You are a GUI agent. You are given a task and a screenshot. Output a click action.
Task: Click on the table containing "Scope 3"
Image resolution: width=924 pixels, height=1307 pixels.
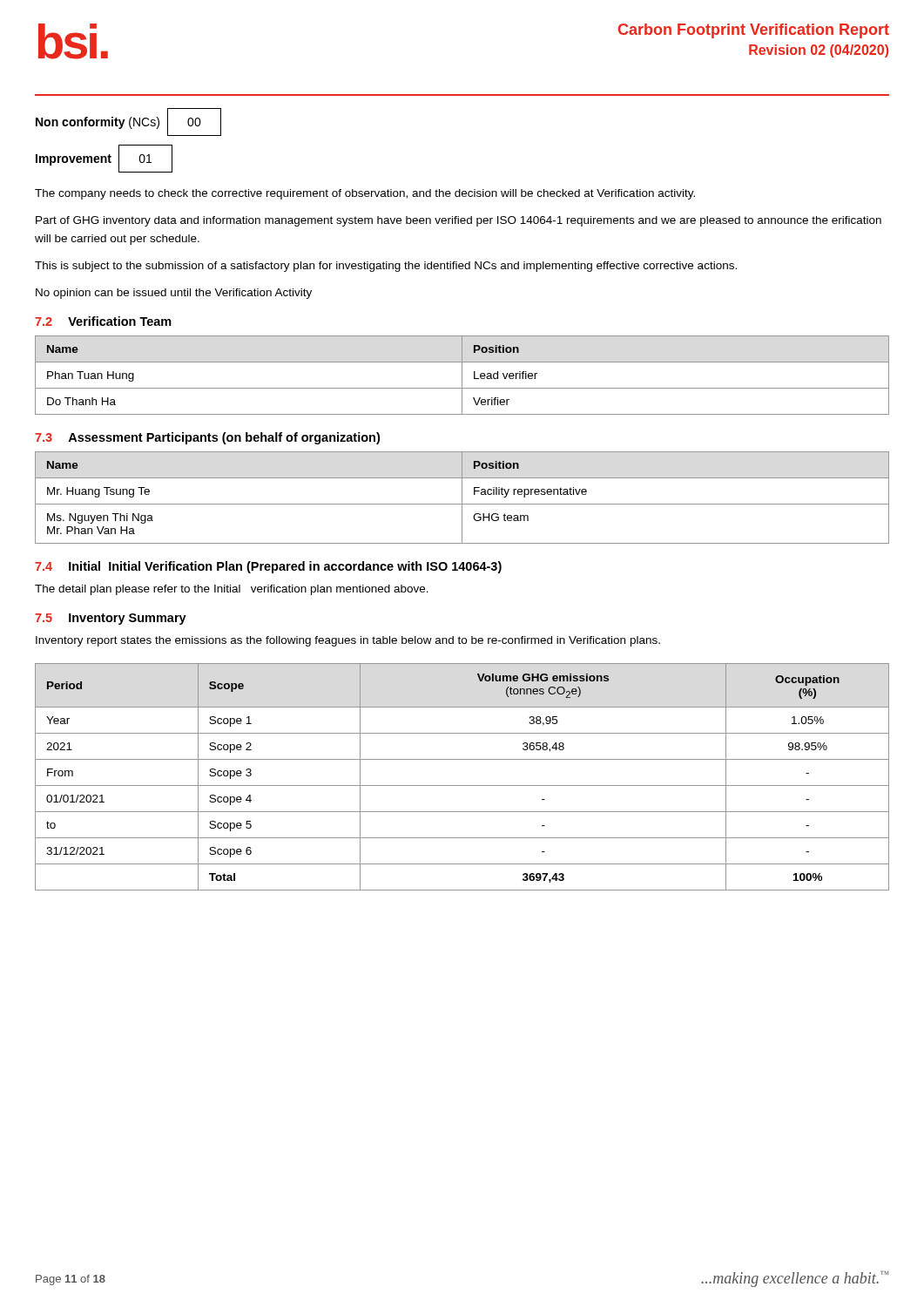click(462, 777)
